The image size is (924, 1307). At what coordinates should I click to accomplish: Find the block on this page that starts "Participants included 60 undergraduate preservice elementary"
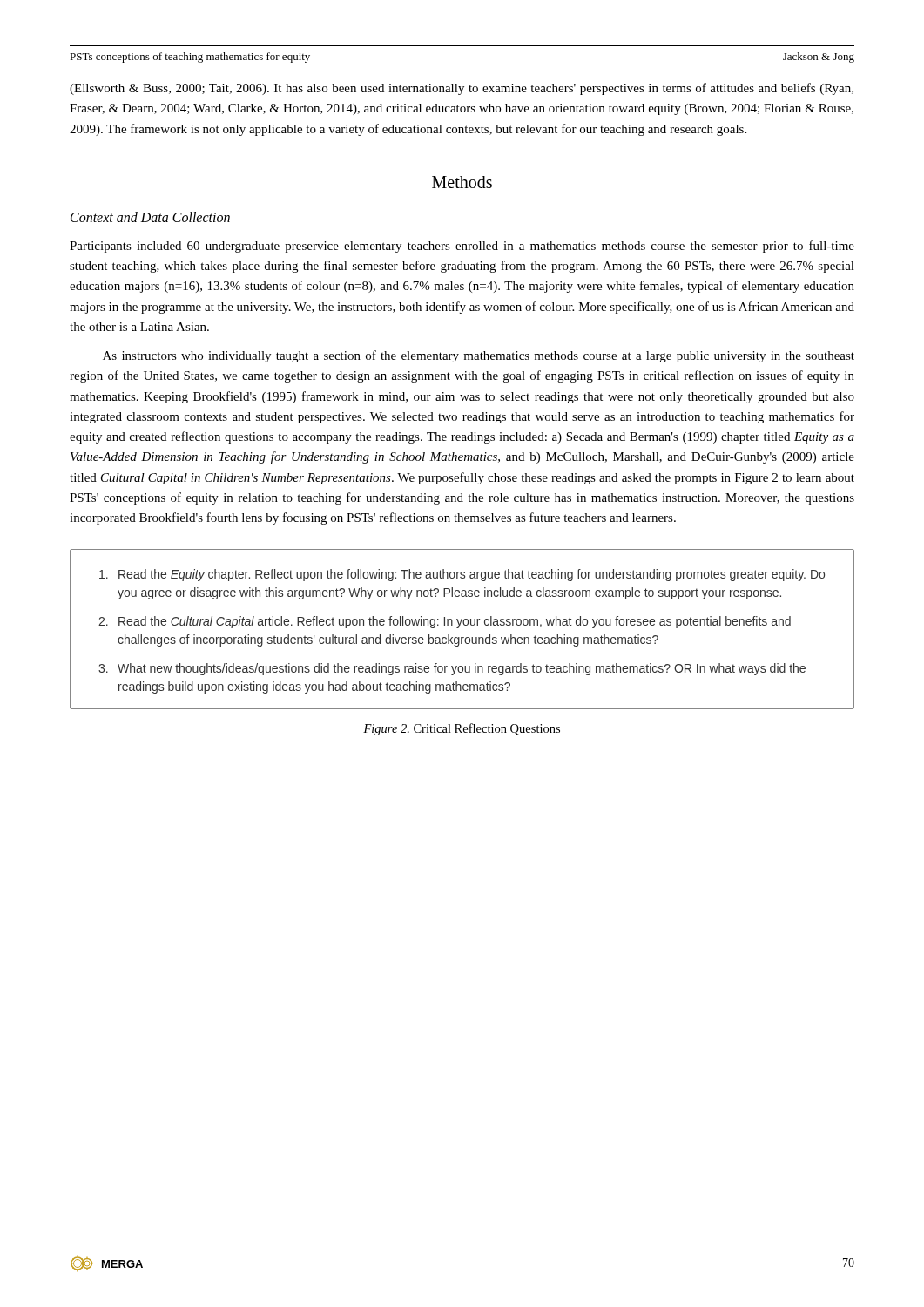coord(462,286)
